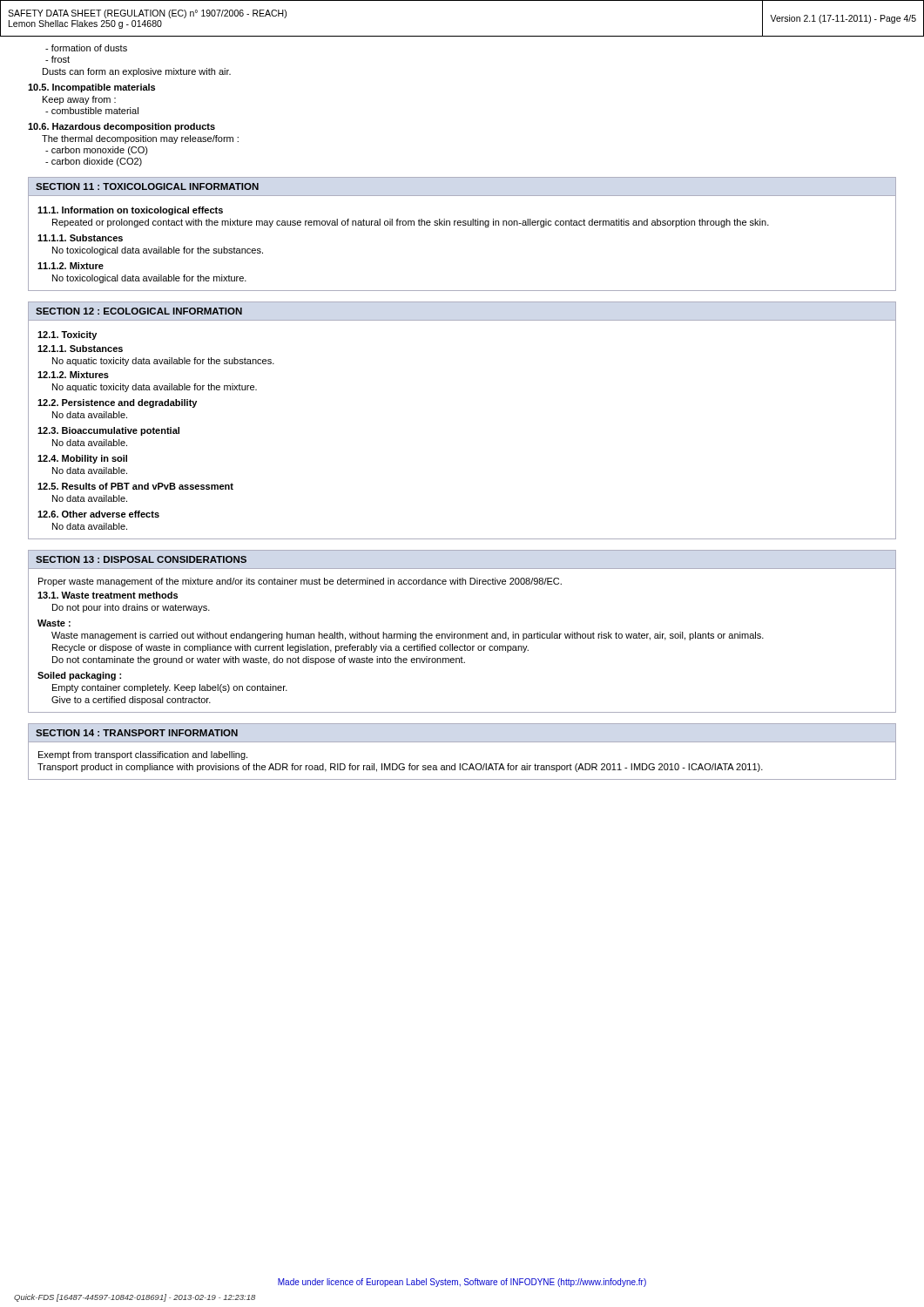Locate the text block that reads "Dusts can form an explosive mixture with"
The image size is (924, 1307).
click(137, 71)
